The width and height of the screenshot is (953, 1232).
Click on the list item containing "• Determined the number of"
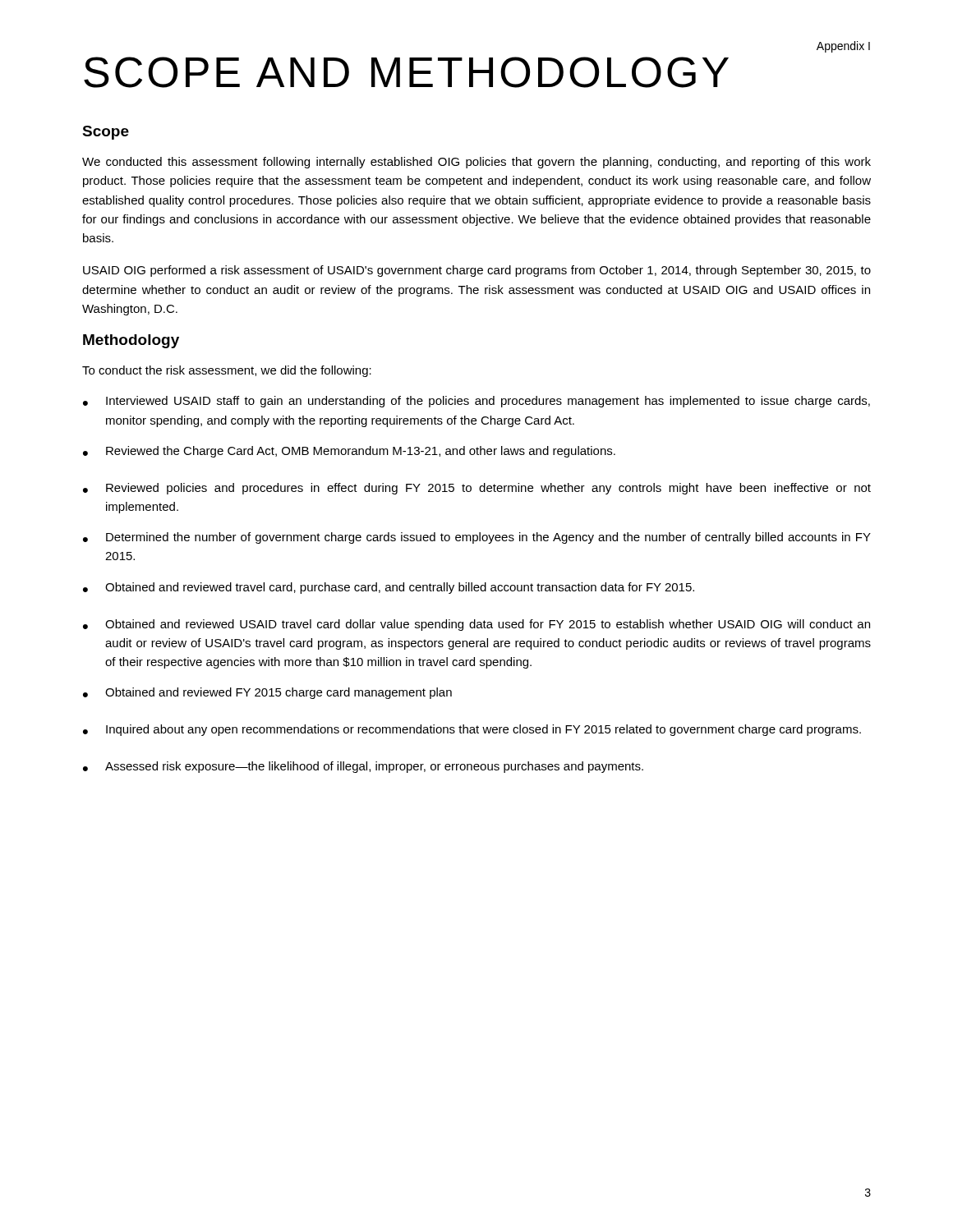point(476,547)
